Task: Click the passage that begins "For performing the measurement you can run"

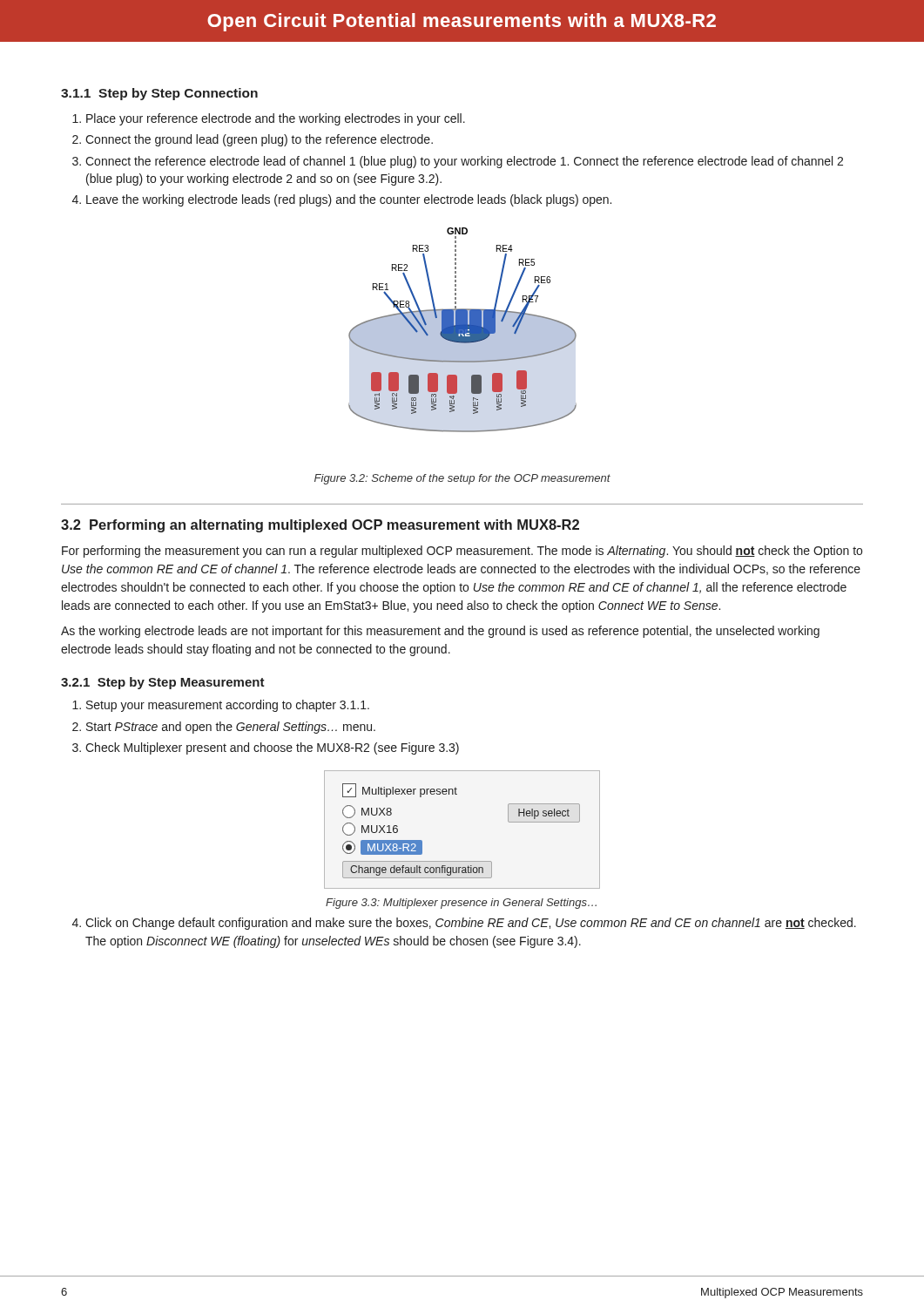Action: point(462,579)
